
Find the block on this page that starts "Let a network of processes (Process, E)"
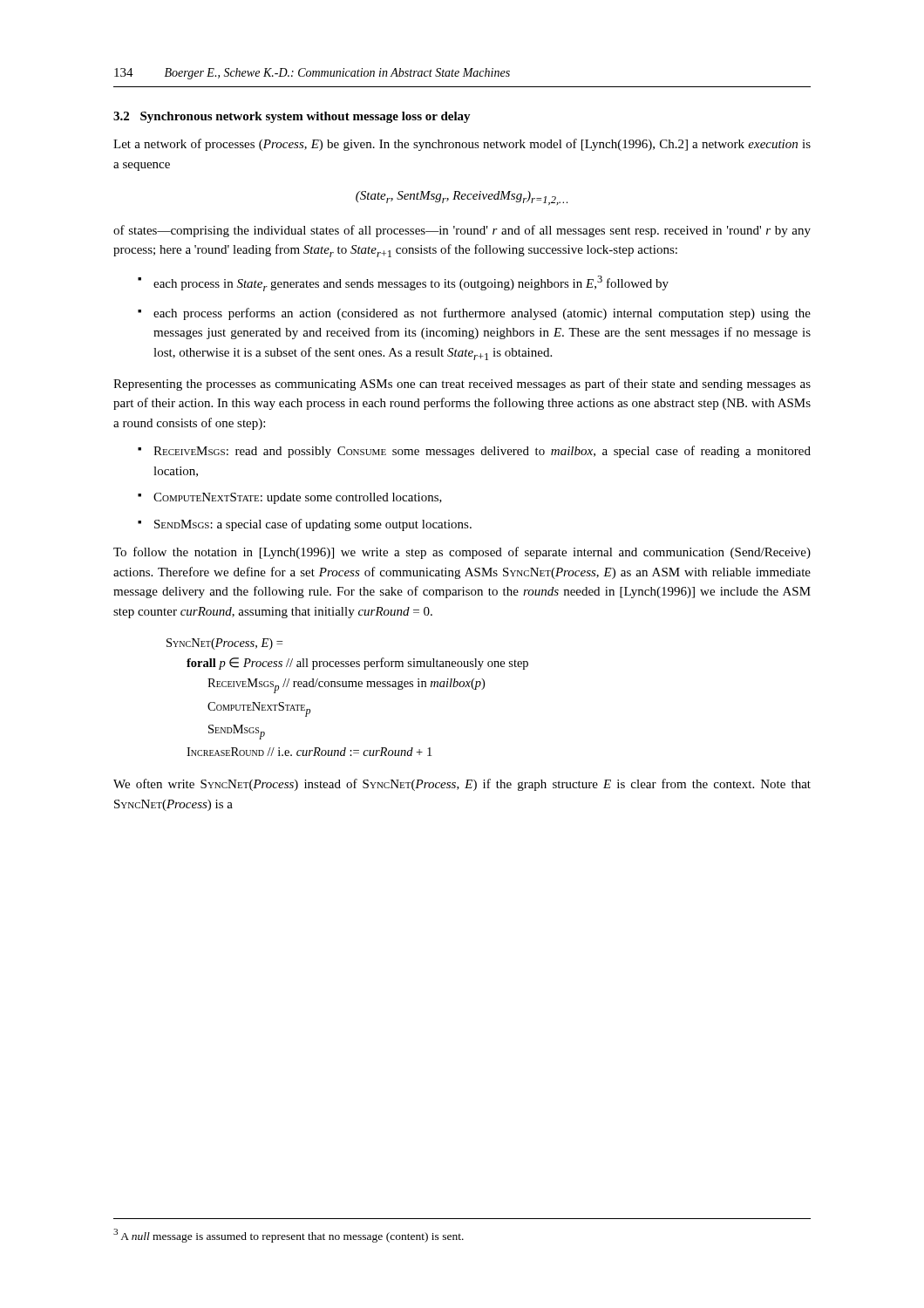click(462, 154)
